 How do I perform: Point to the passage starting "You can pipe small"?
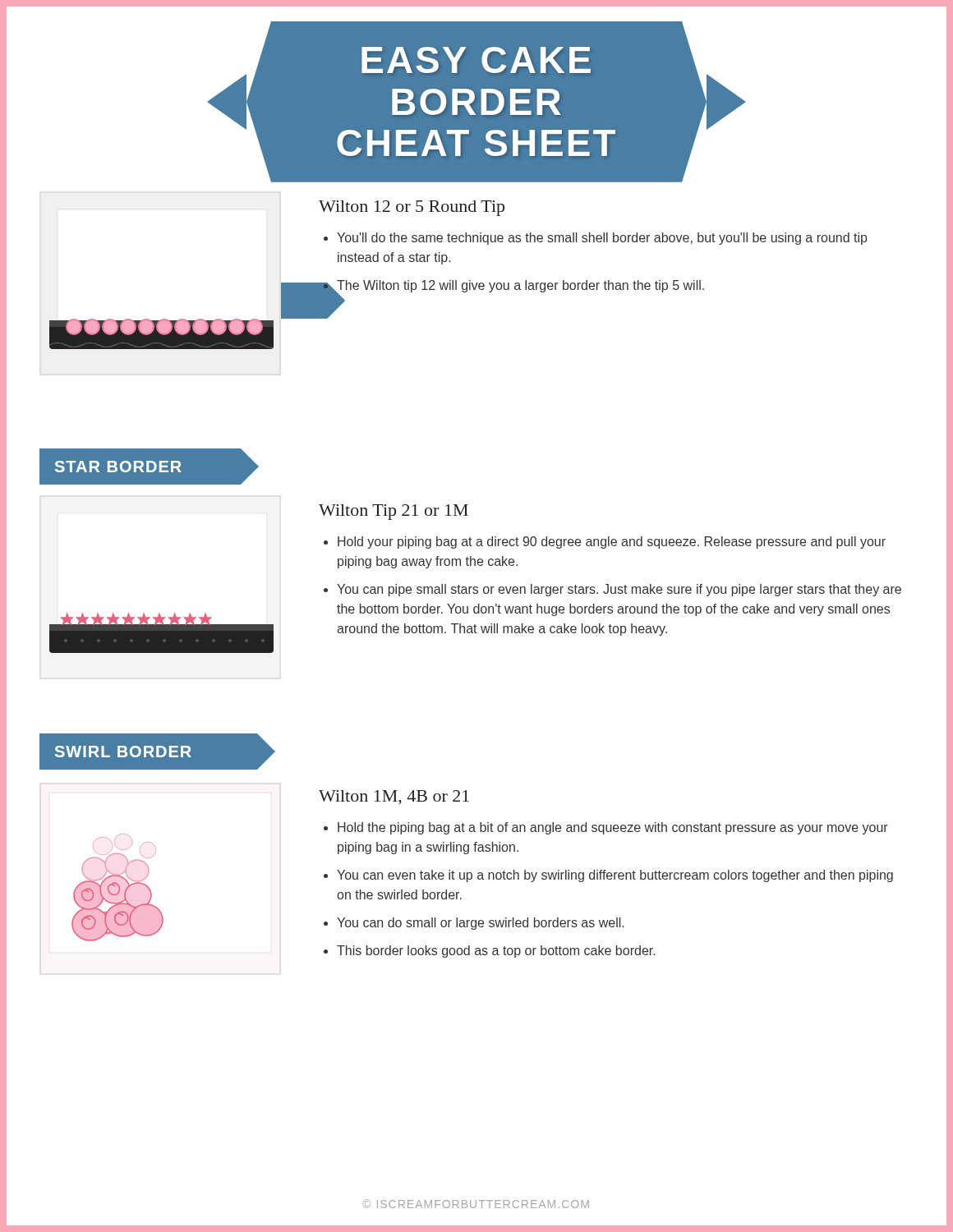[x=619, y=609]
